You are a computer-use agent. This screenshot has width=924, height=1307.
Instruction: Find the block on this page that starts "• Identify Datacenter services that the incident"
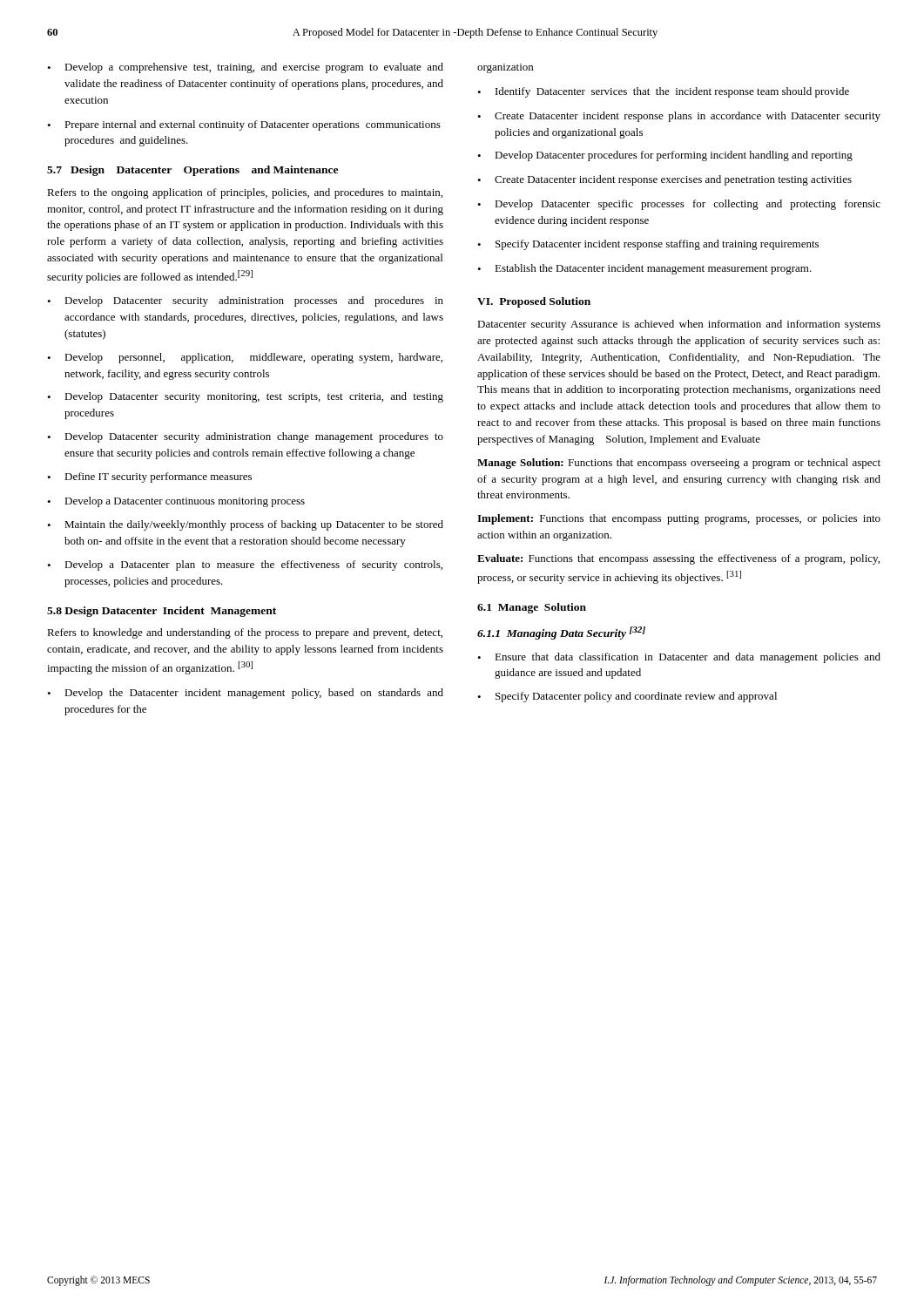[x=663, y=92]
